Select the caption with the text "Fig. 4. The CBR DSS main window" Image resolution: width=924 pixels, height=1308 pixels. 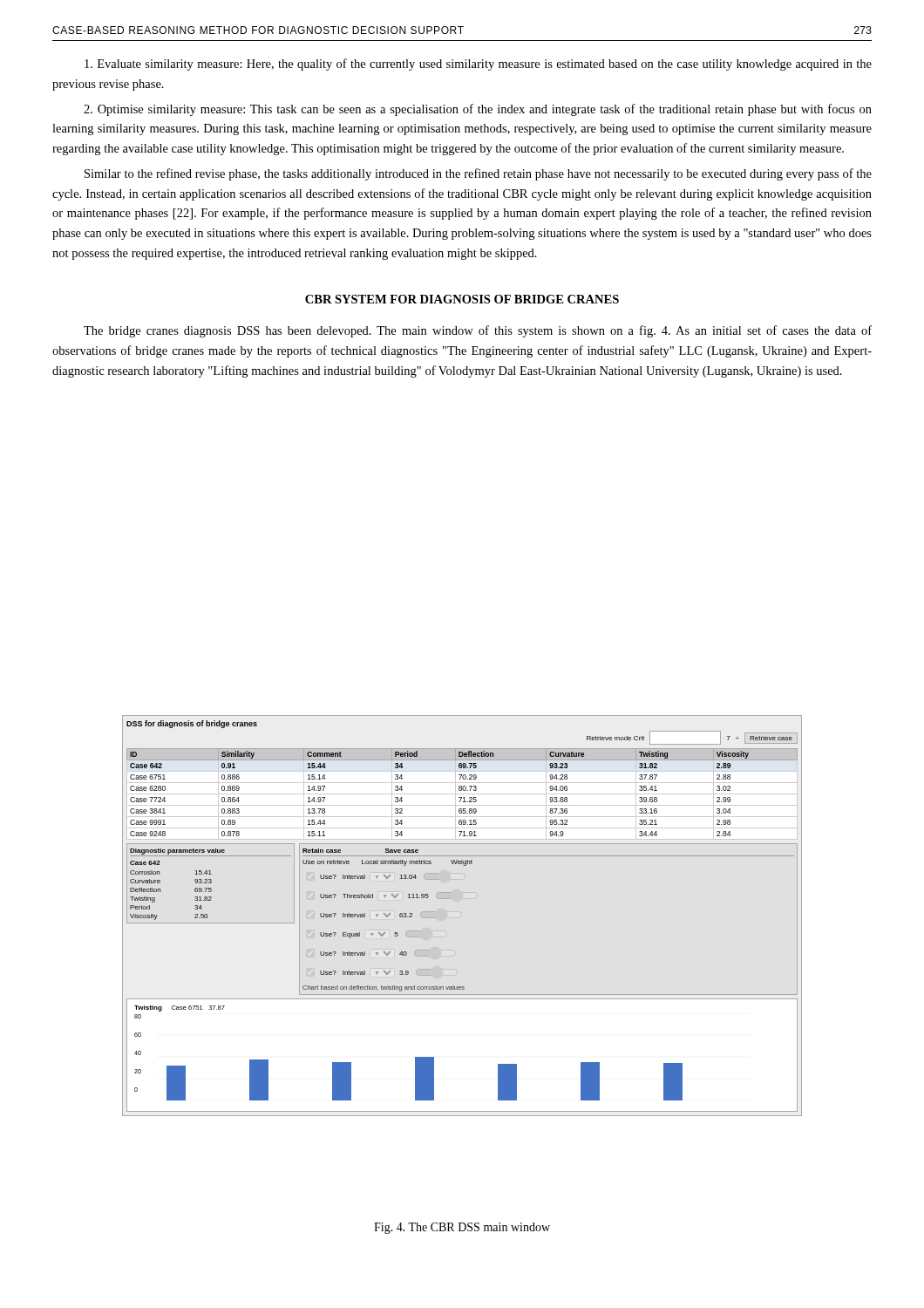click(x=462, y=1227)
